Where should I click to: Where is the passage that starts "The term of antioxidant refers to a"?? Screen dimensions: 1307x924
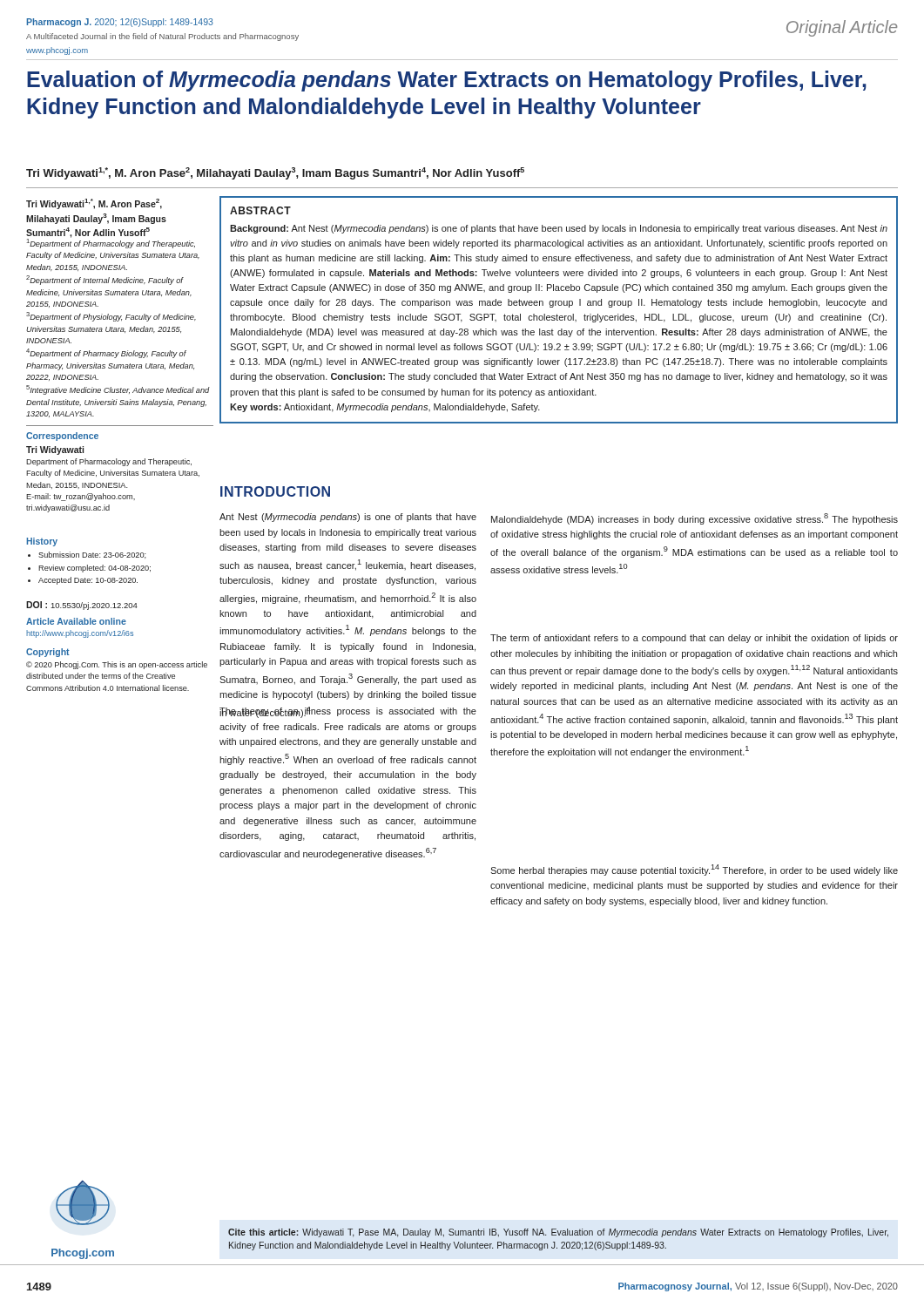tap(694, 695)
